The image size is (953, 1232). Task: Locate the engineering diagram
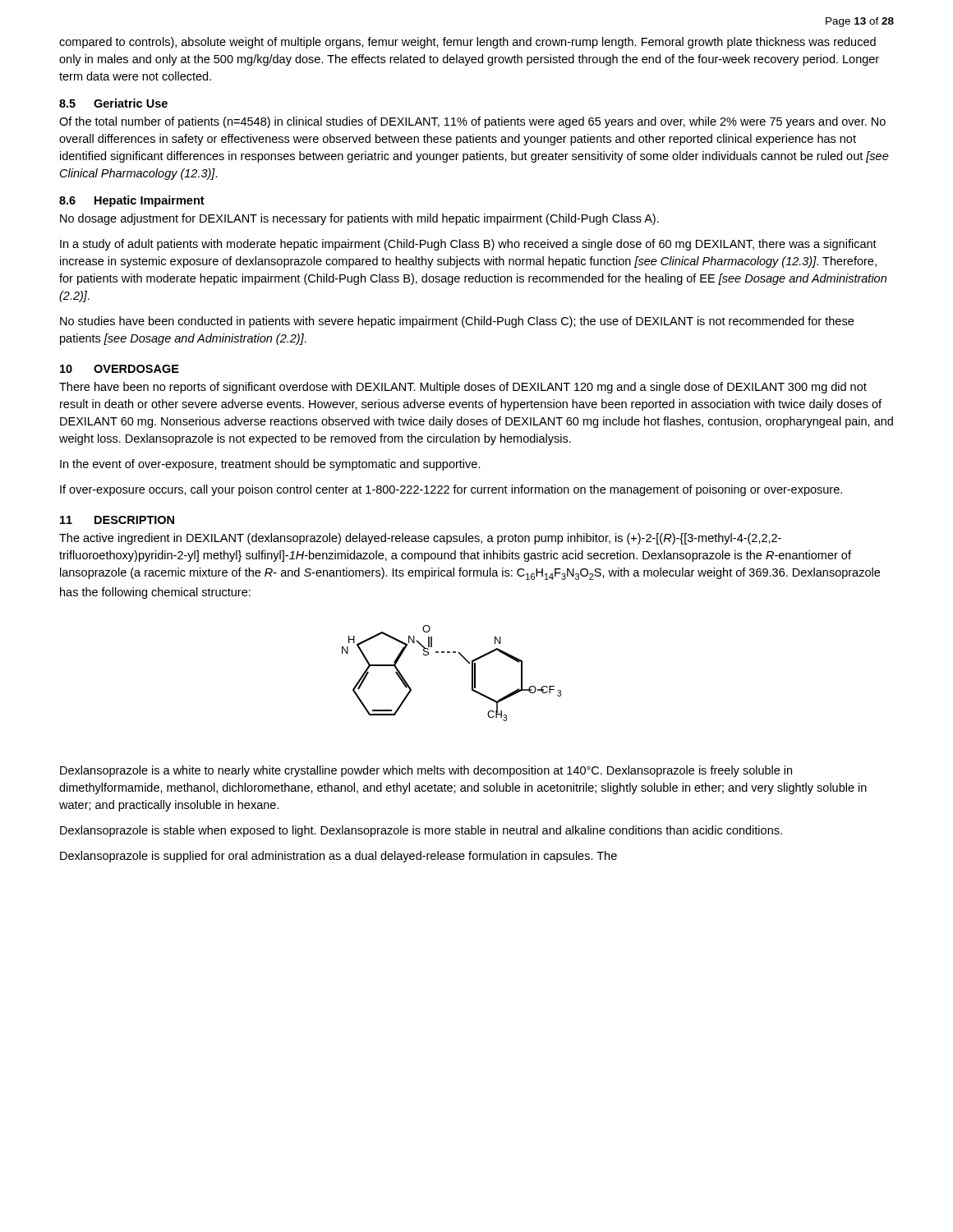[x=476, y=682]
